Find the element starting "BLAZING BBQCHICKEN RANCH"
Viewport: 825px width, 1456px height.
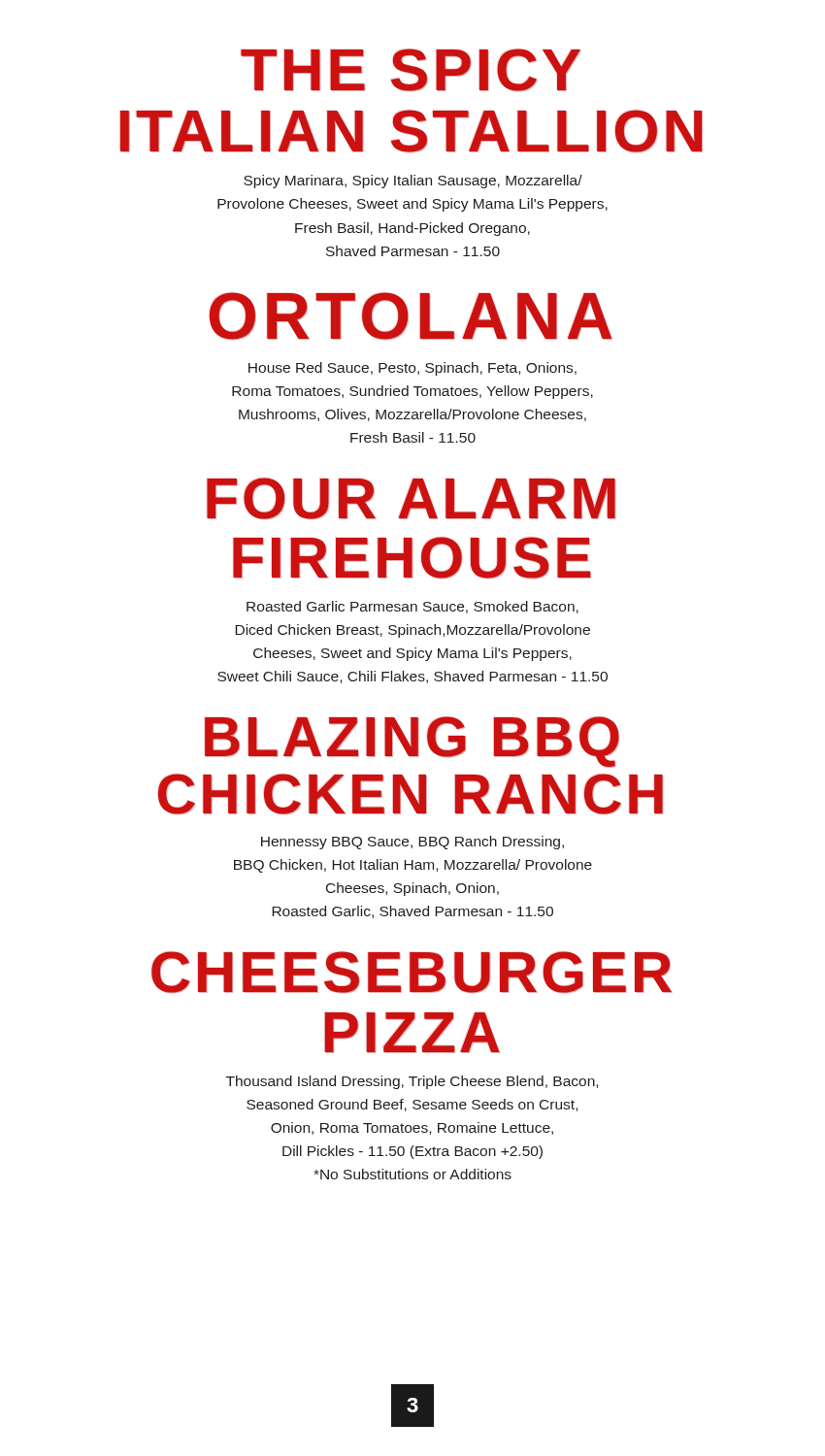click(412, 765)
